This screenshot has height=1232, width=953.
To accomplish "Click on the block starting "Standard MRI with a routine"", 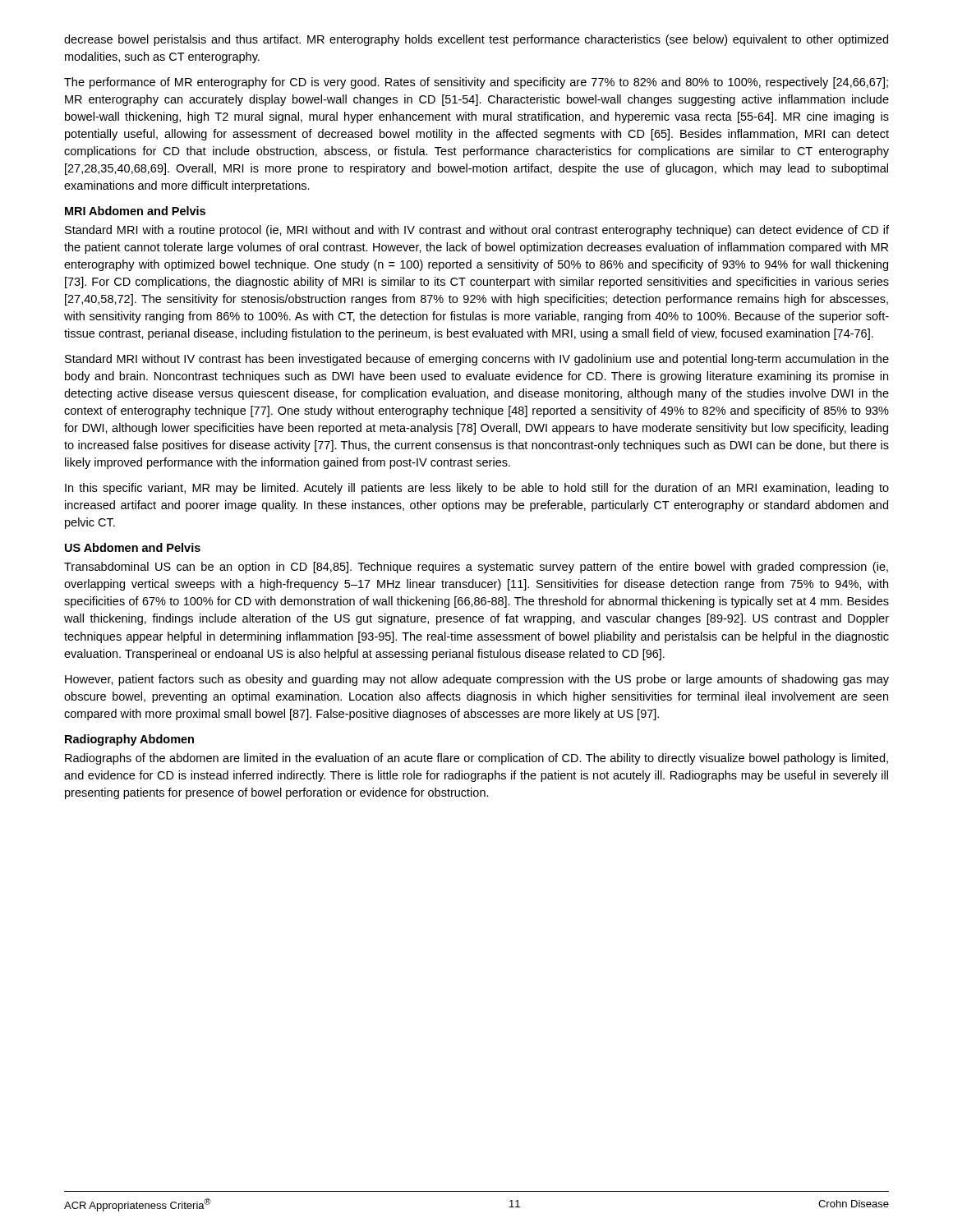I will 476,282.
